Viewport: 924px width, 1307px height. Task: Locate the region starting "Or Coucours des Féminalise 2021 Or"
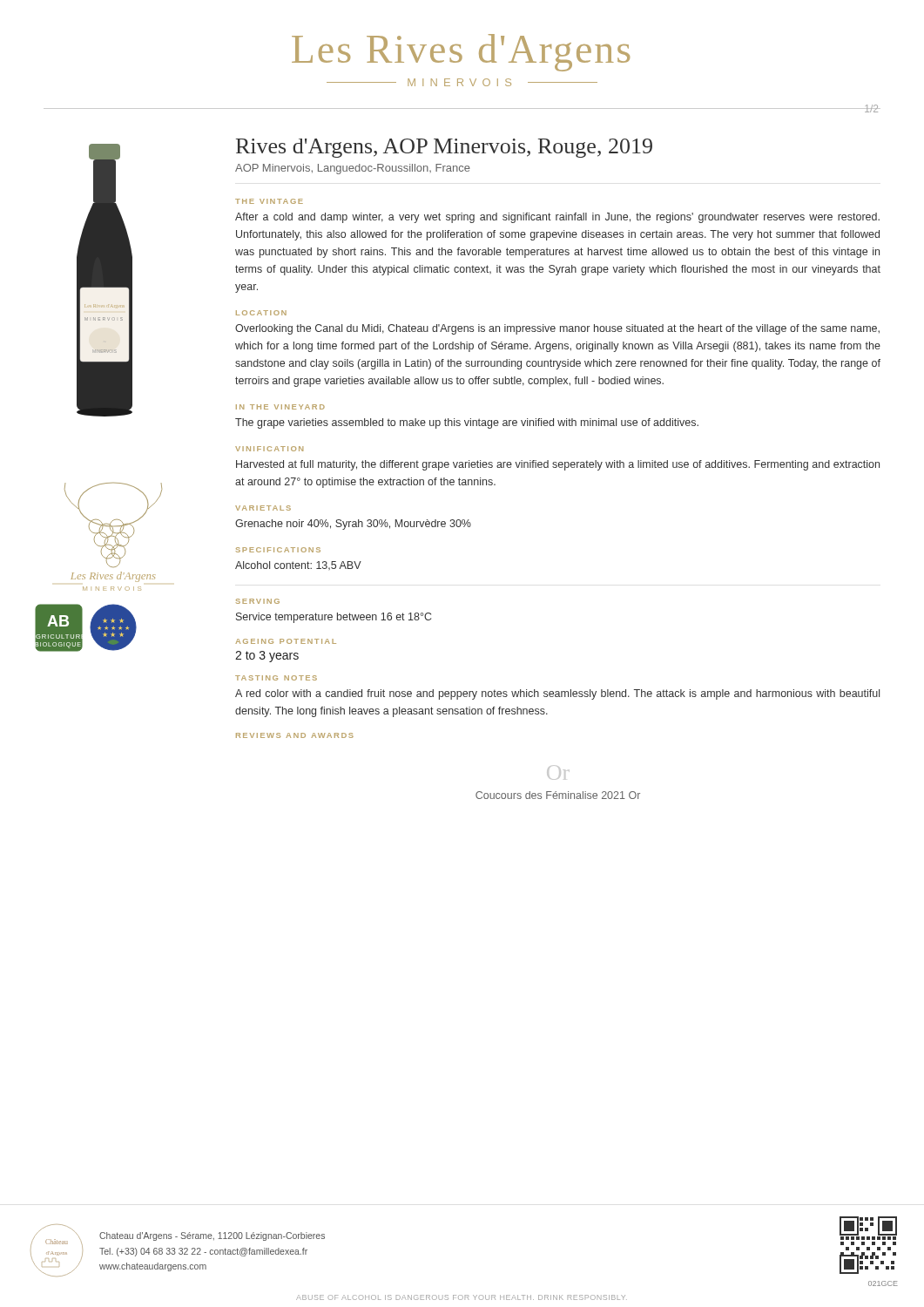coord(558,780)
